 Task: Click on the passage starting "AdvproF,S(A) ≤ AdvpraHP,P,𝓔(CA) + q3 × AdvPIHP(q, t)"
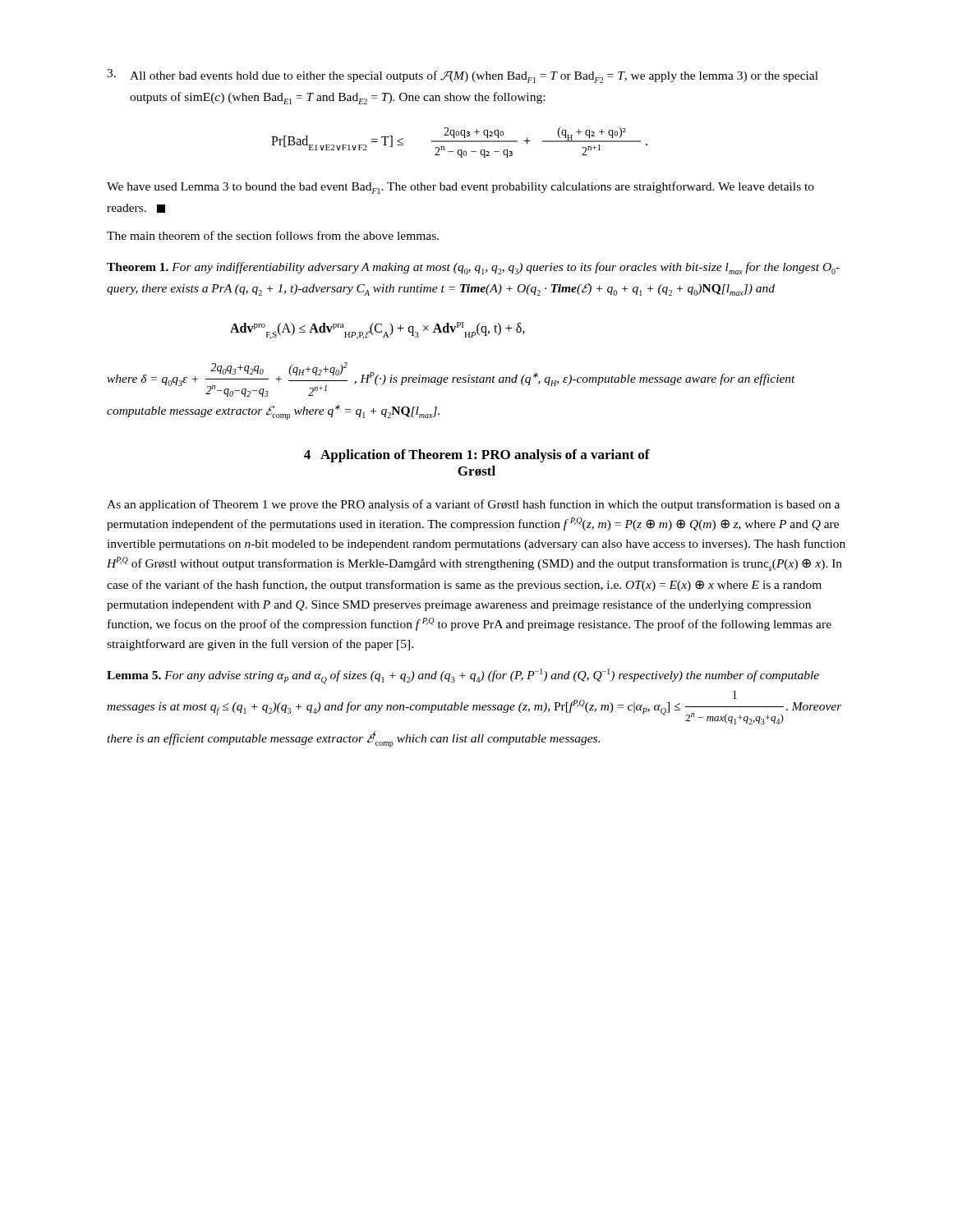tap(476, 328)
